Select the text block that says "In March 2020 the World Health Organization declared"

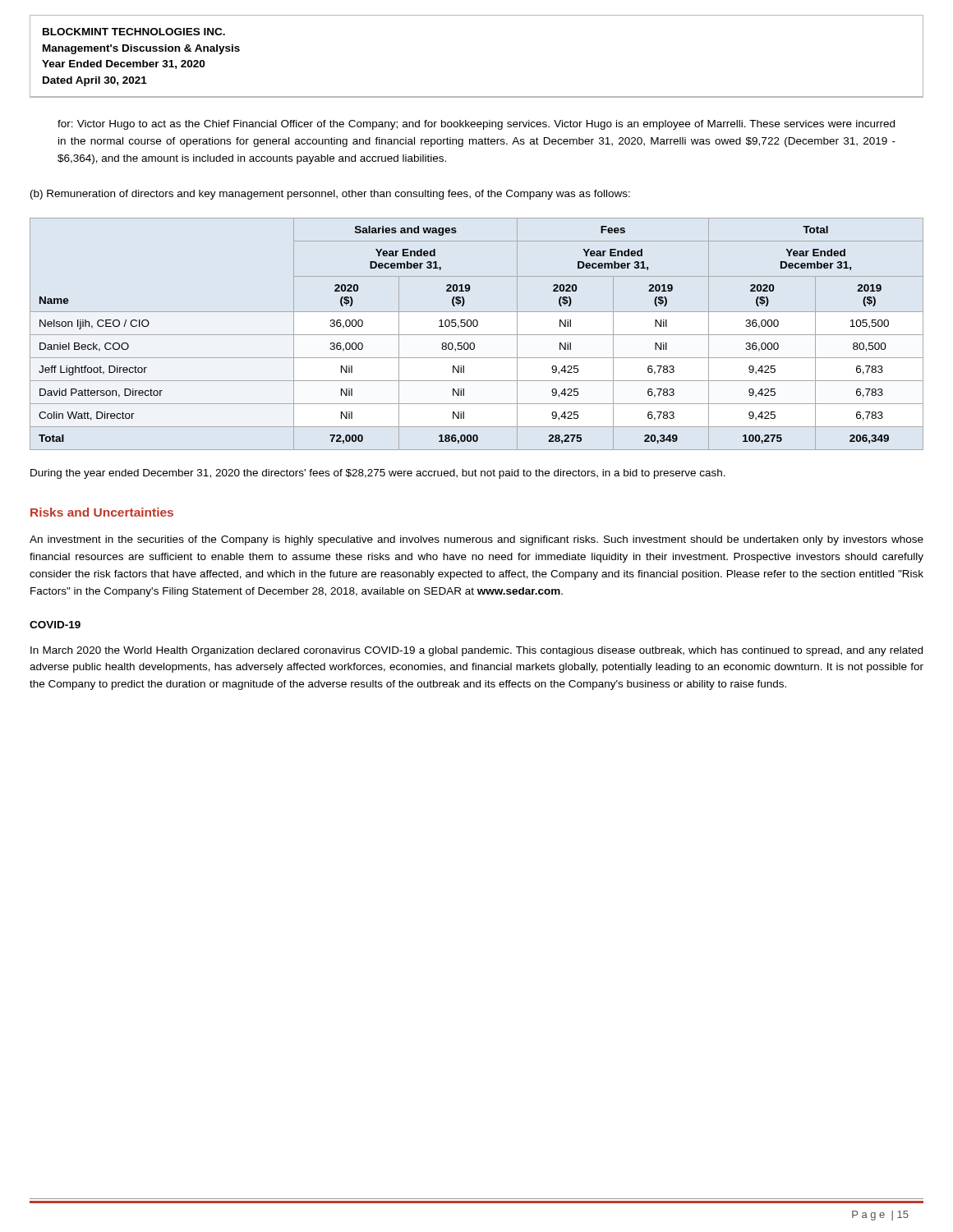pos(476,667)
